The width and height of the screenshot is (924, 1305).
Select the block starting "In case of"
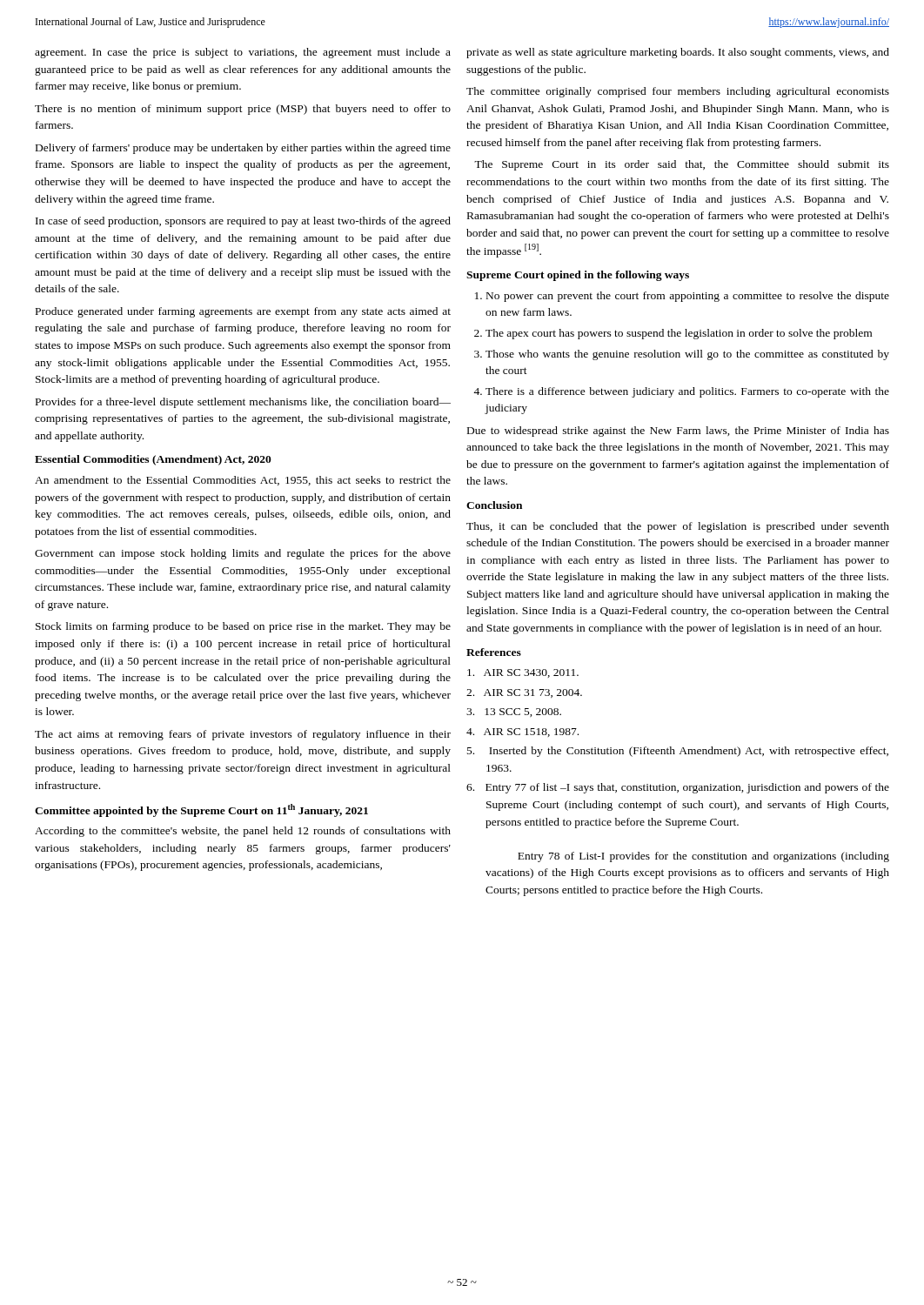tap(243, 255)
